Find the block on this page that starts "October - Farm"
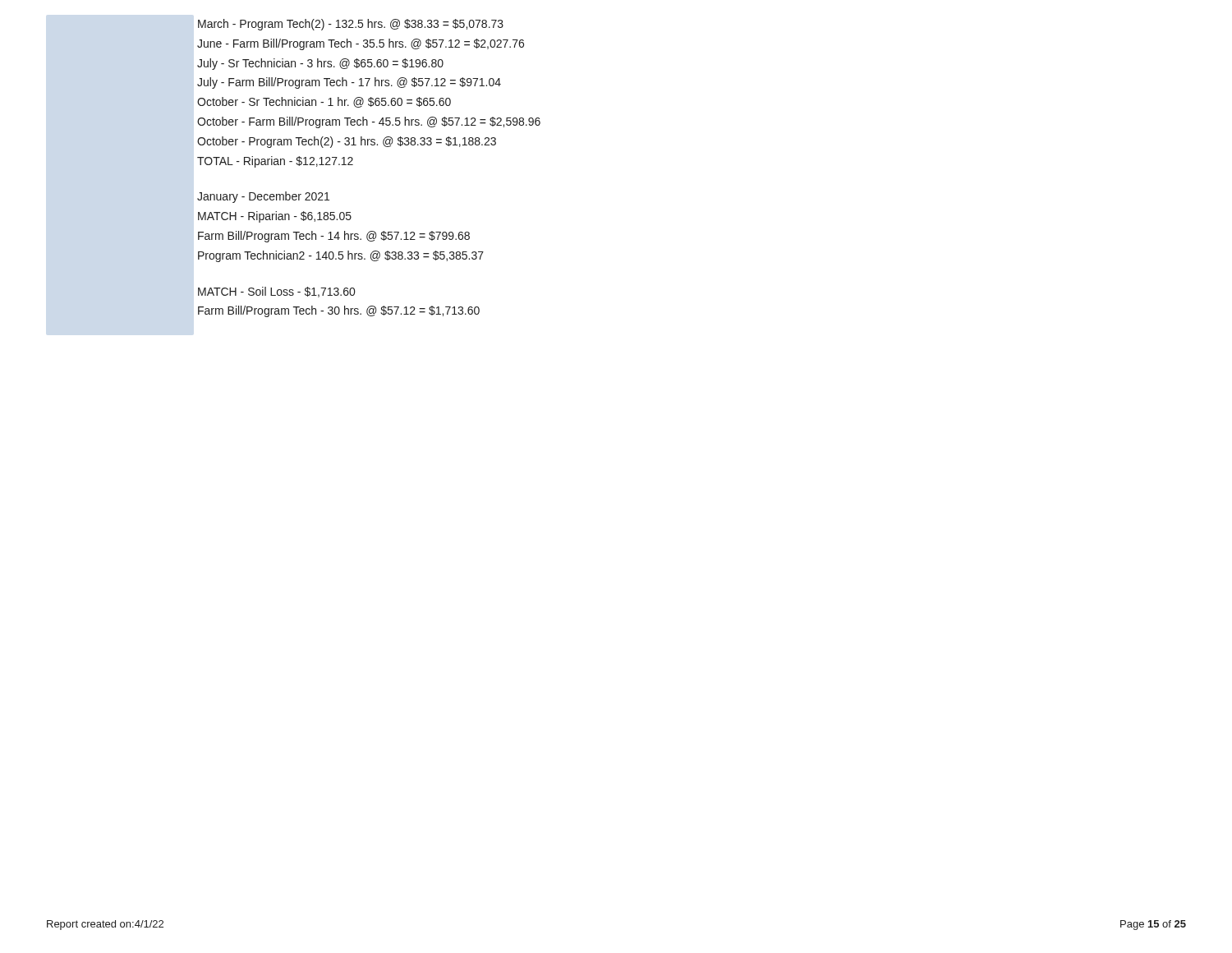This screenshot has width=1232, height=953. 369,122
